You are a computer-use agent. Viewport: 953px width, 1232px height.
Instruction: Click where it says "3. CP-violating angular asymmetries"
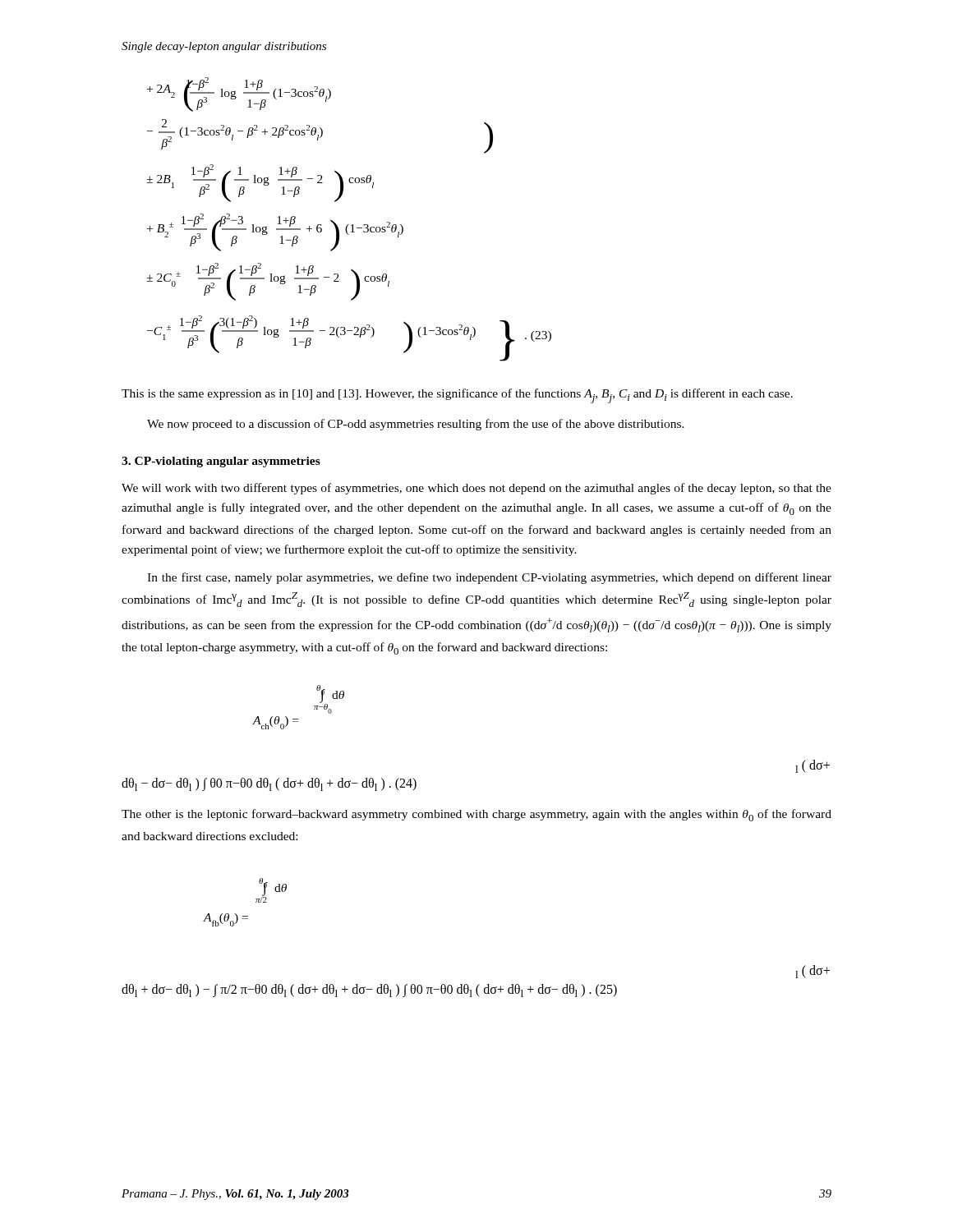click(x=221, y=460)
